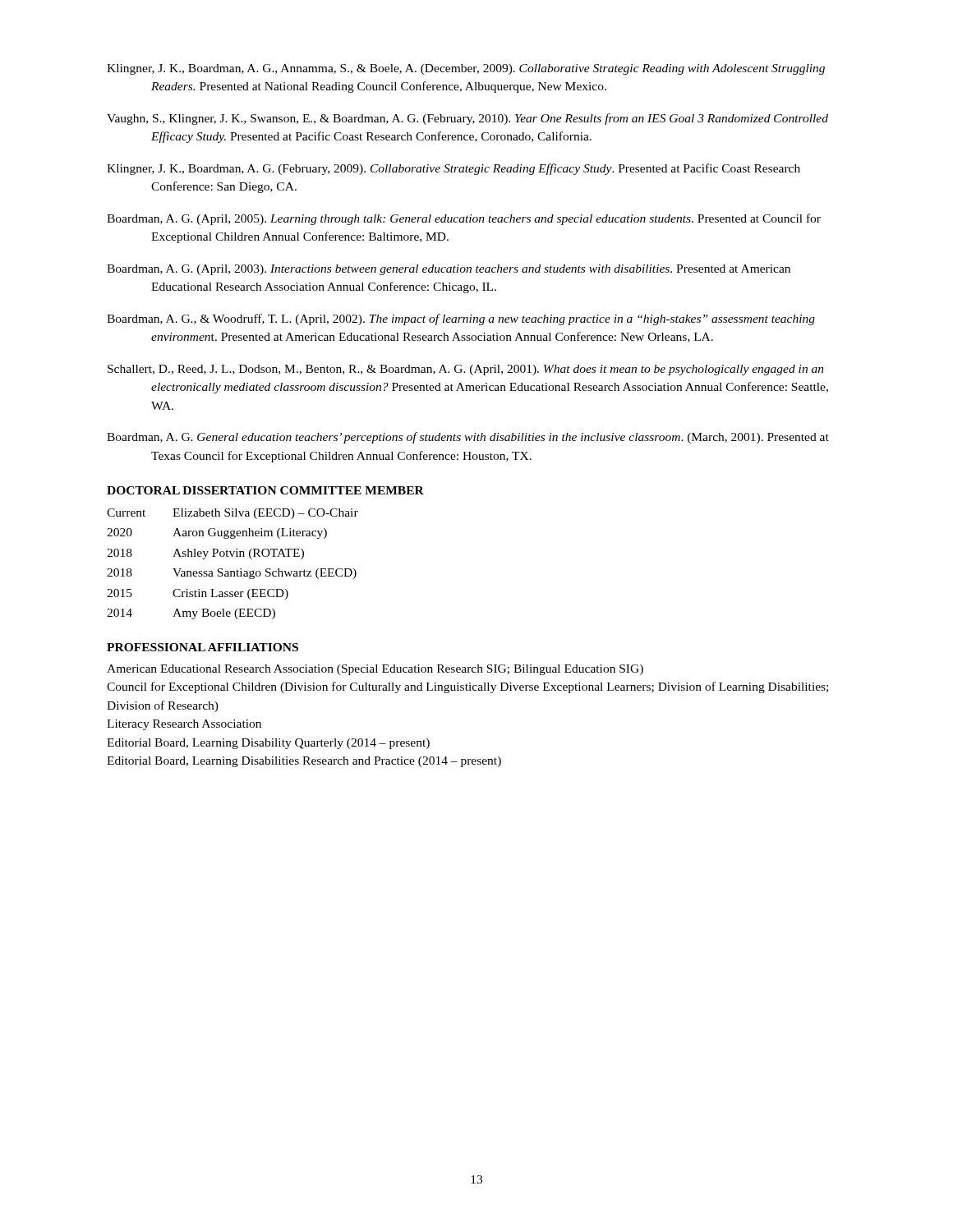Viewport: 953px width, 1232px height.
Task: Point to "DOCTORAL DISSERTATION COMMITTEE MEMBER"
Action: pyautogui.click(x=265, y=490)
